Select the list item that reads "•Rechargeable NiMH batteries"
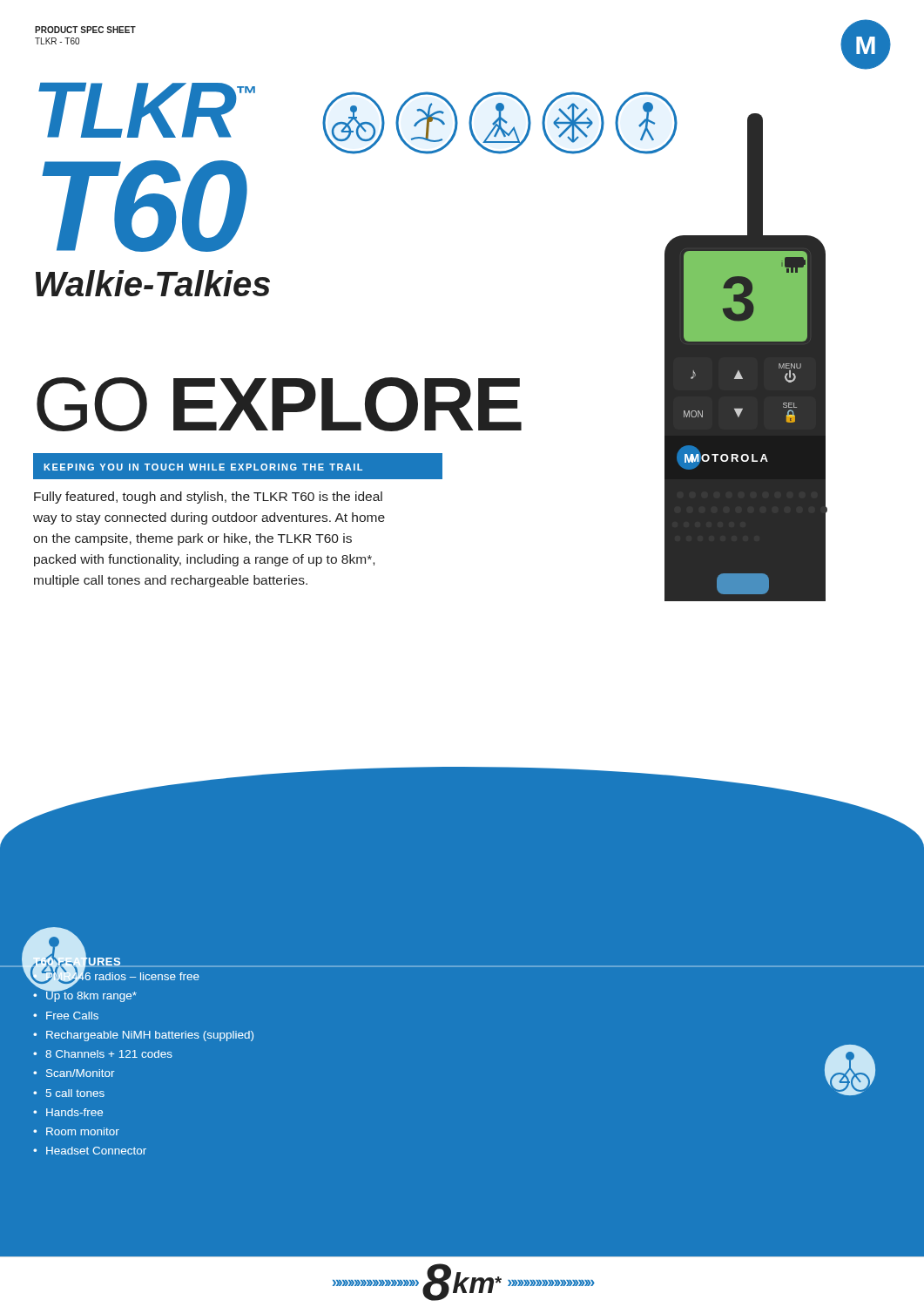This screenshot has height=1307, width=924. click(144, 1035)
